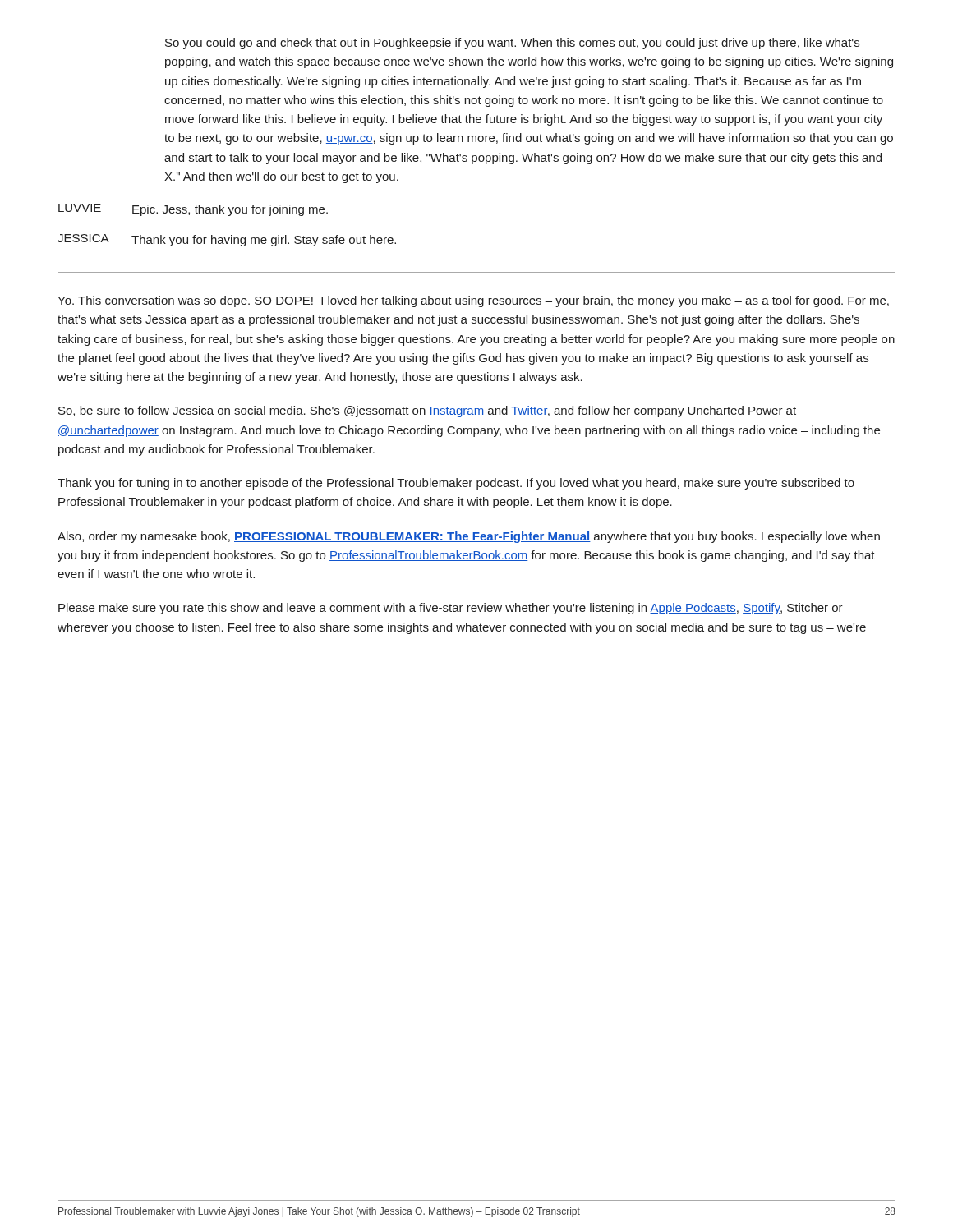Screen dimensions: 1232x953
Task: Find the region starting "Please make sure you rate this show and"
Action: (x=462, y=617)
